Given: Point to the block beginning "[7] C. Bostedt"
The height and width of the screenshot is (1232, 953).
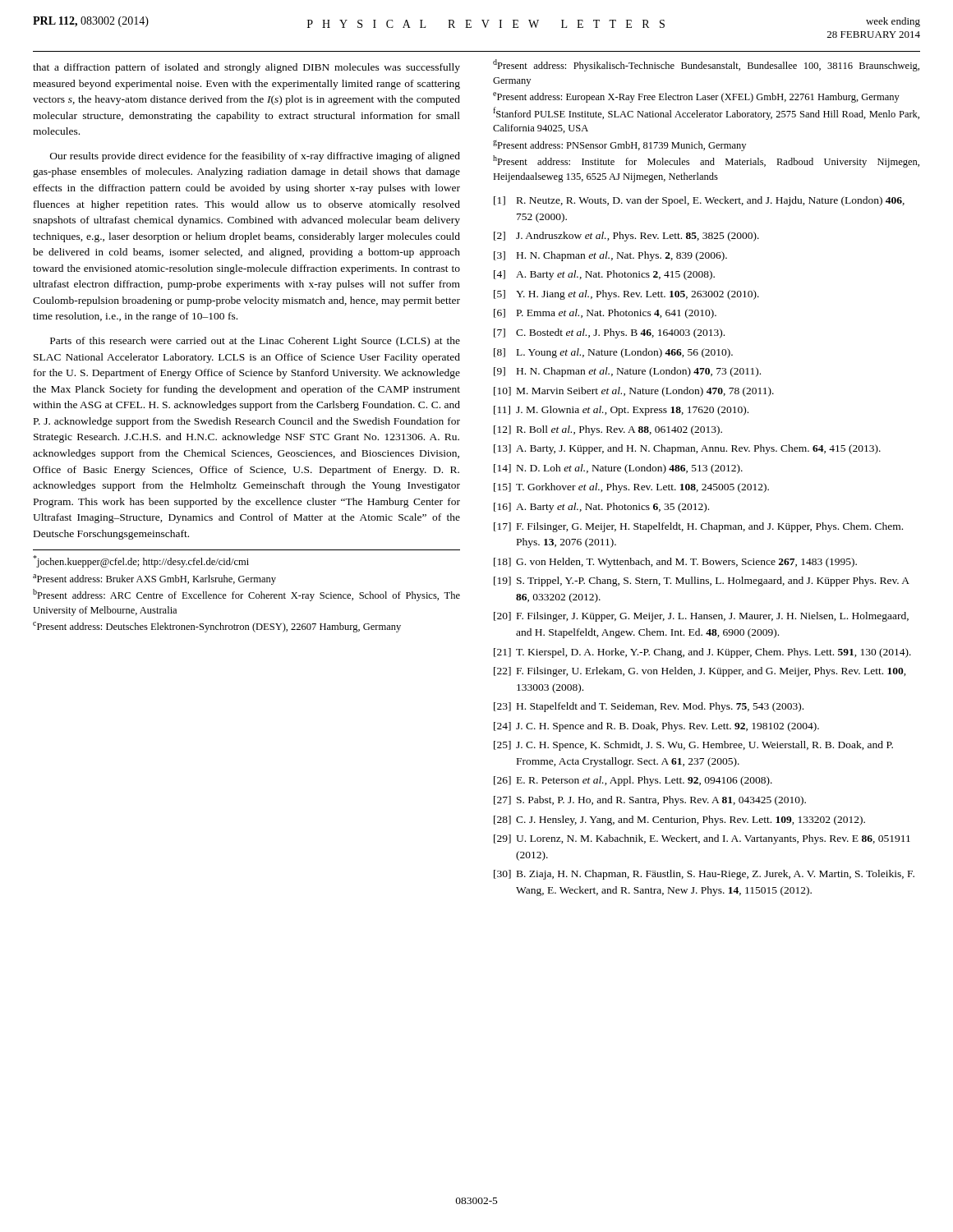Looking at the screenshot, I should 707,332.
